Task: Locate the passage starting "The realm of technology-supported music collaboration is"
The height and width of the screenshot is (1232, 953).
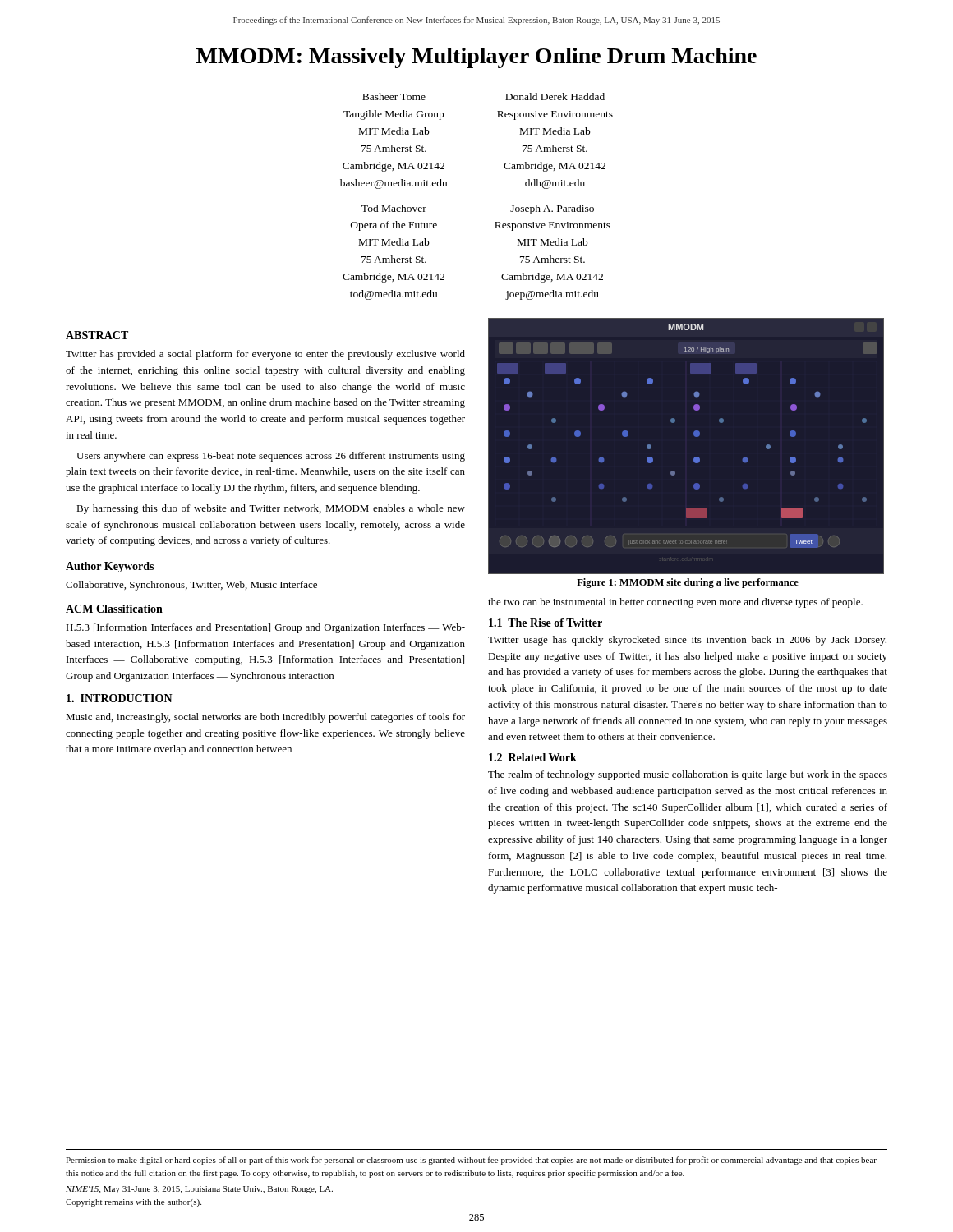Action: click(x=688, y=831)
